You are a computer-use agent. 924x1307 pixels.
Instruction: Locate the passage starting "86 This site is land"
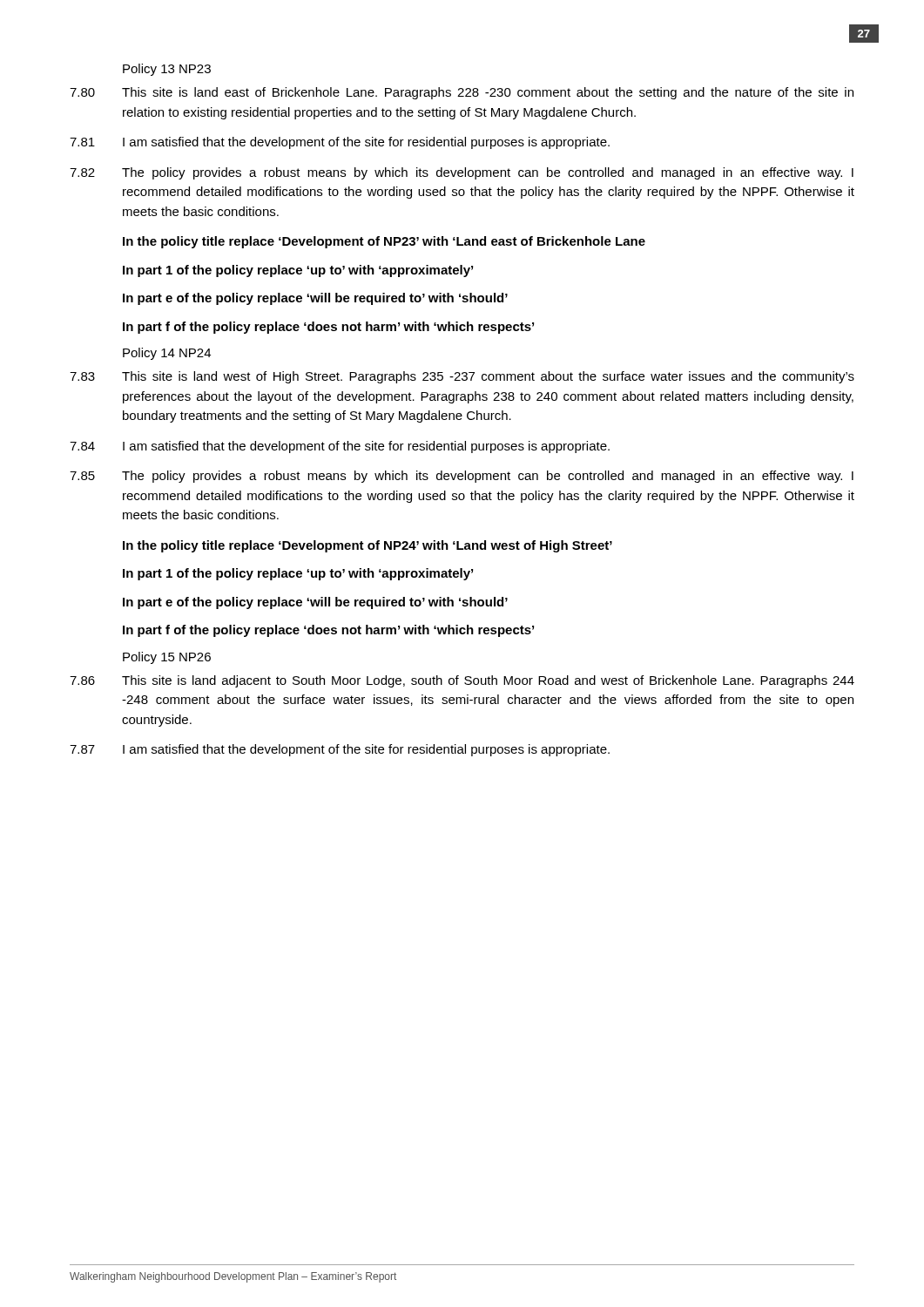[462, 700]
